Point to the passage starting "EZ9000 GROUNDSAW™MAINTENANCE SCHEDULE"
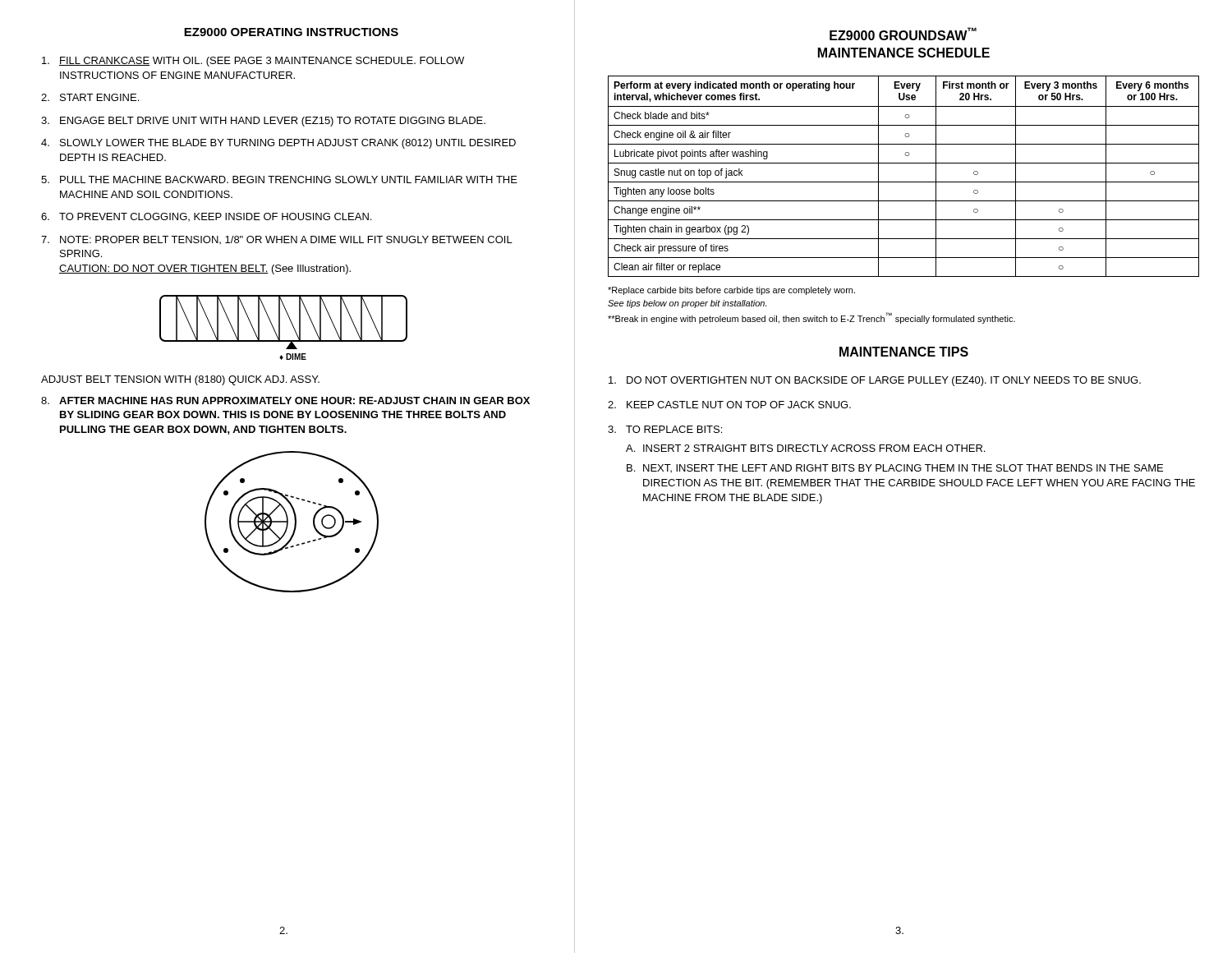 click(x=903, y=43)
